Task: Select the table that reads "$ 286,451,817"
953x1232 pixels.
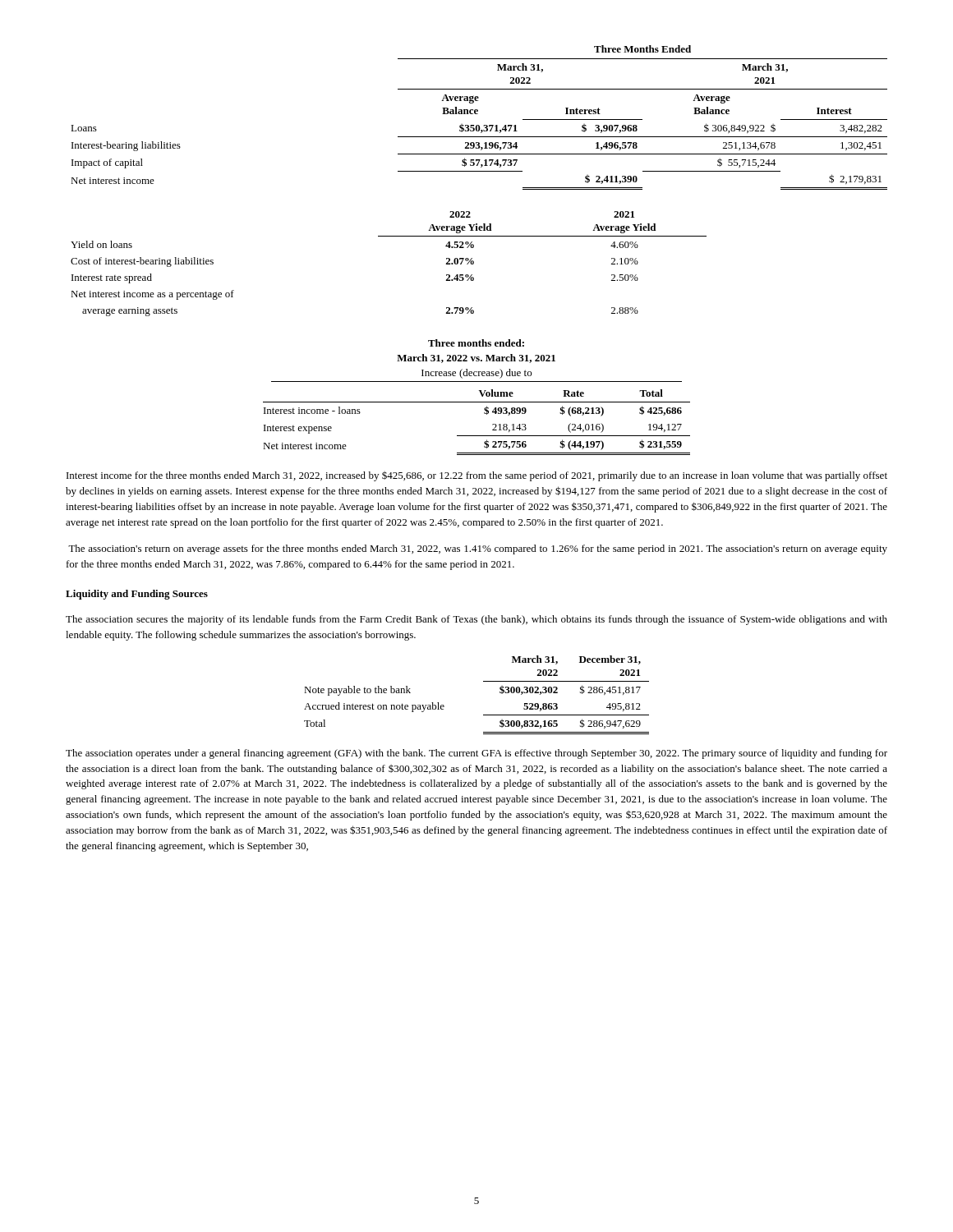Action: pos(476,693)
